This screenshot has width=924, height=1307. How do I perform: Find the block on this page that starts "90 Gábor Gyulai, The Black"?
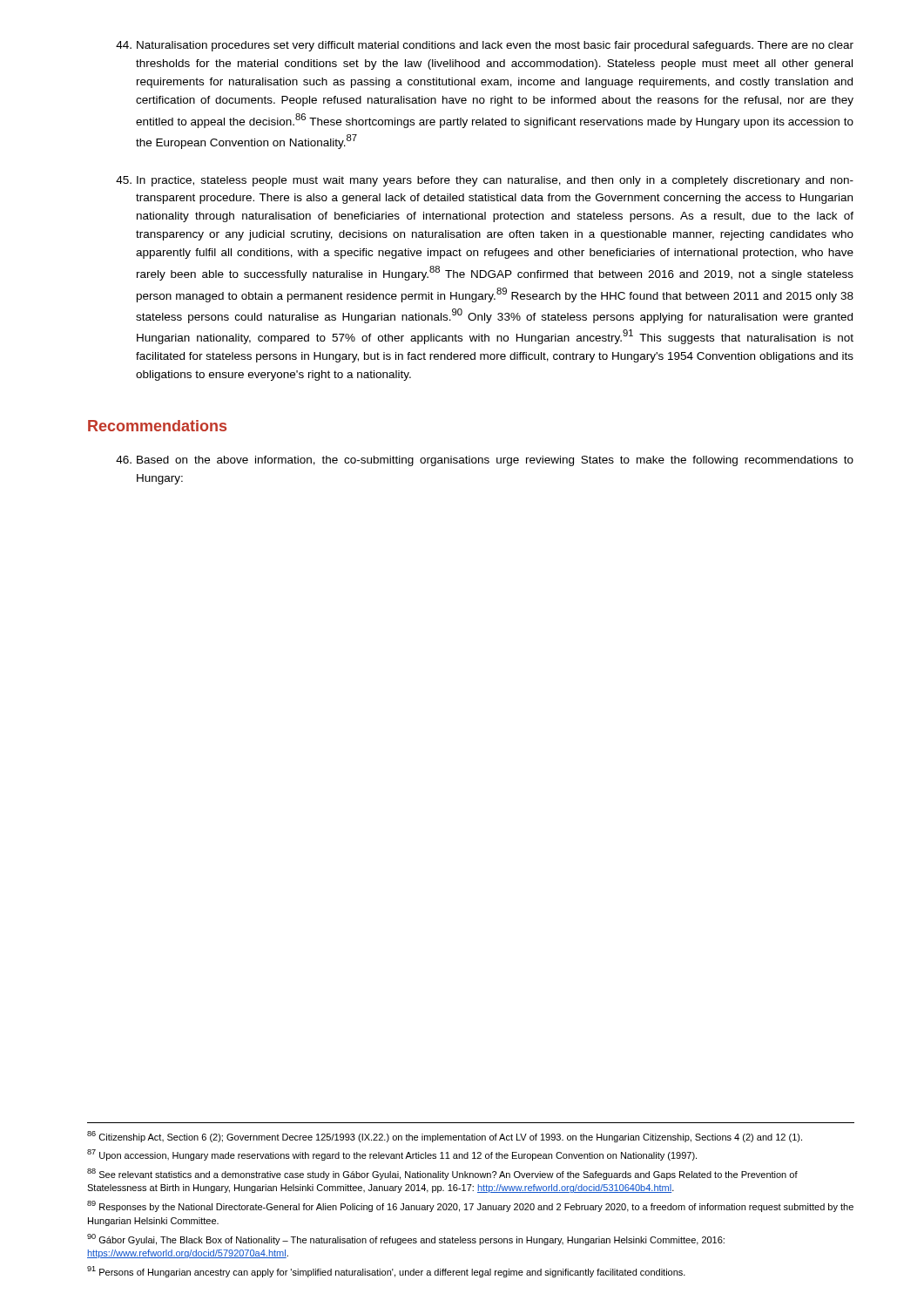[406, 1245]
